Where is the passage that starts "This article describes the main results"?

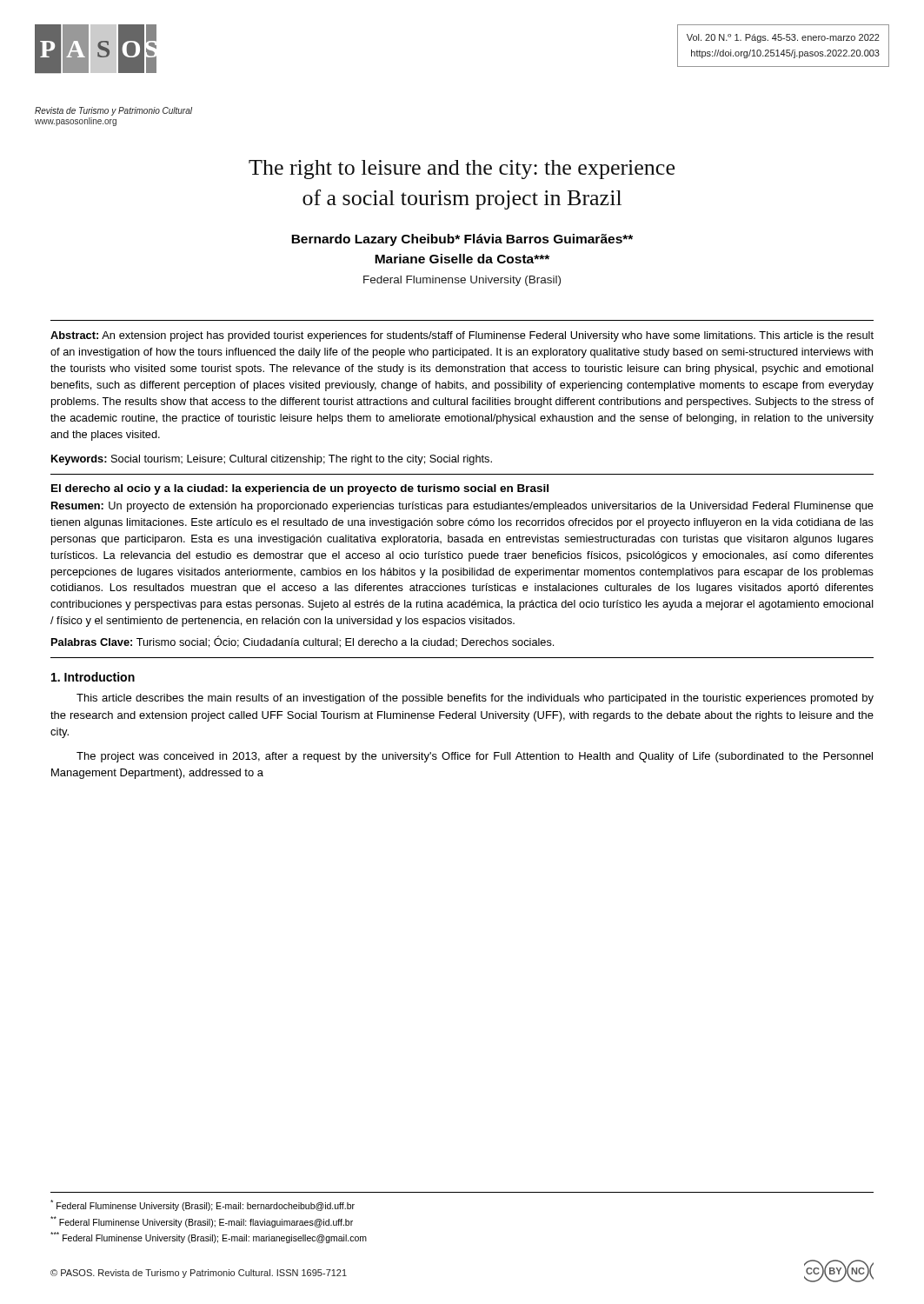(462, 715)
